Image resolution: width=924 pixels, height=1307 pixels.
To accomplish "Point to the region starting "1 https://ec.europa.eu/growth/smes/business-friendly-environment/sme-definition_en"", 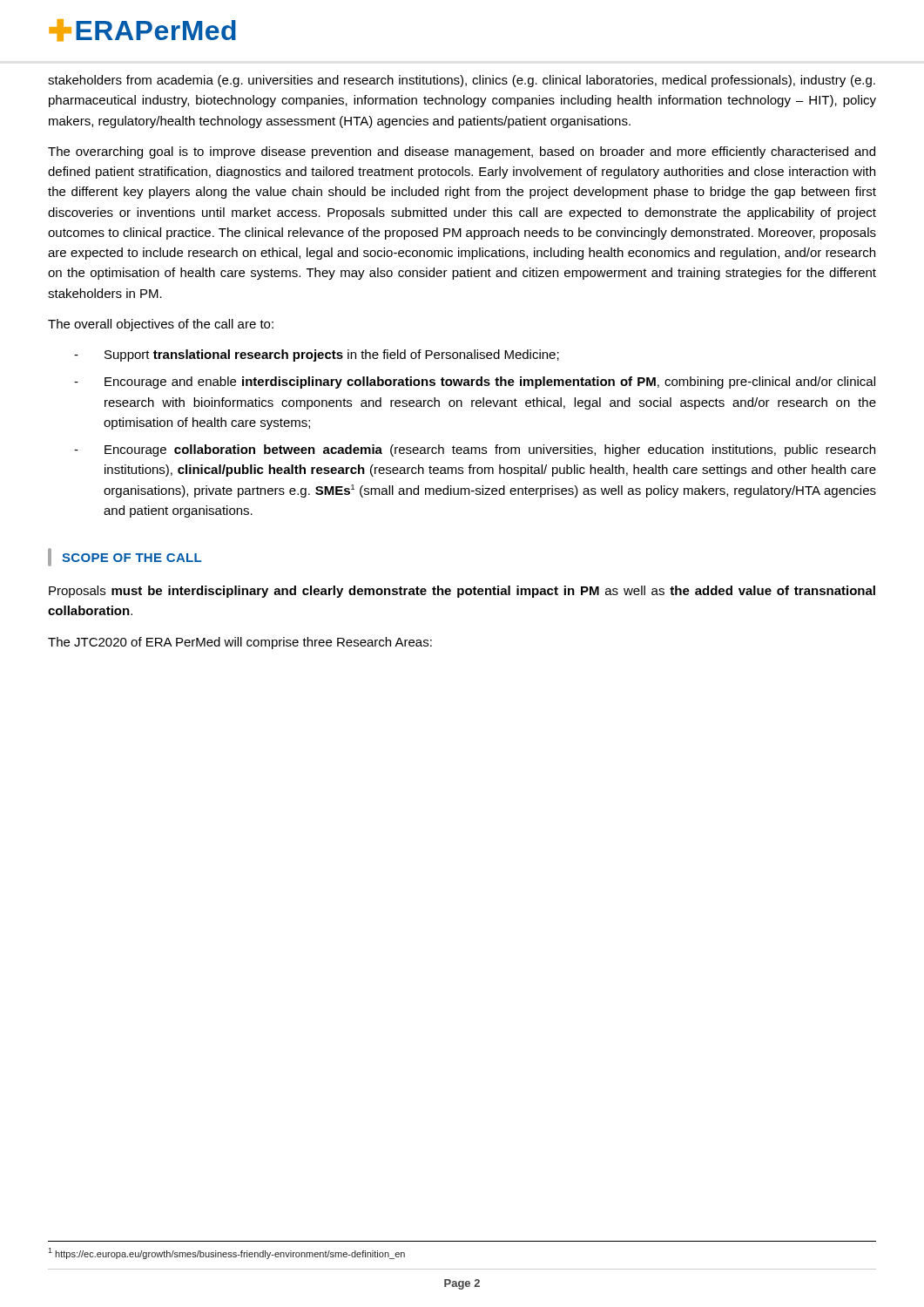I will [x=227, y=1253].
